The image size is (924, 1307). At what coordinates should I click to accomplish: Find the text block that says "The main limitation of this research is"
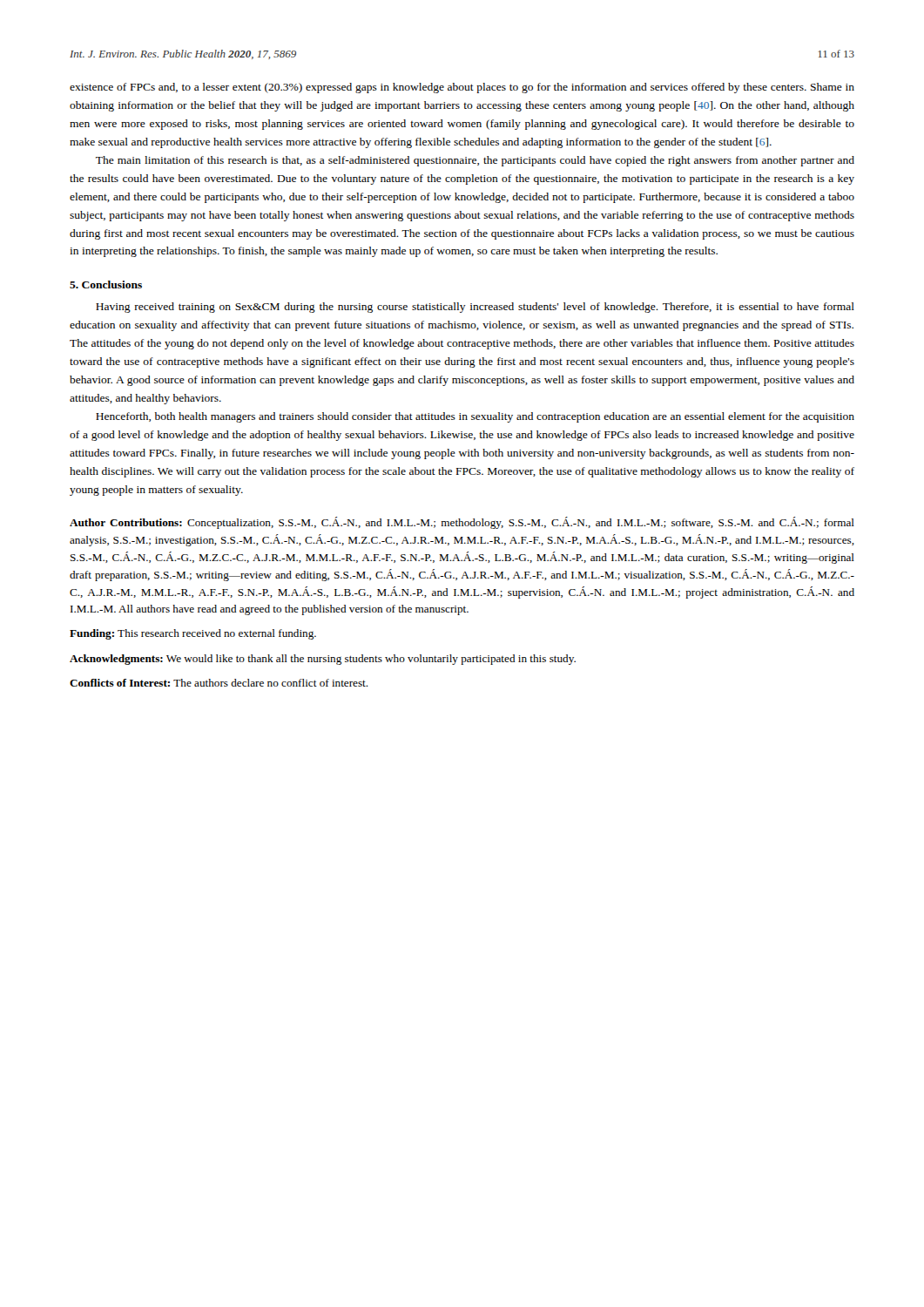click(462, 206)
